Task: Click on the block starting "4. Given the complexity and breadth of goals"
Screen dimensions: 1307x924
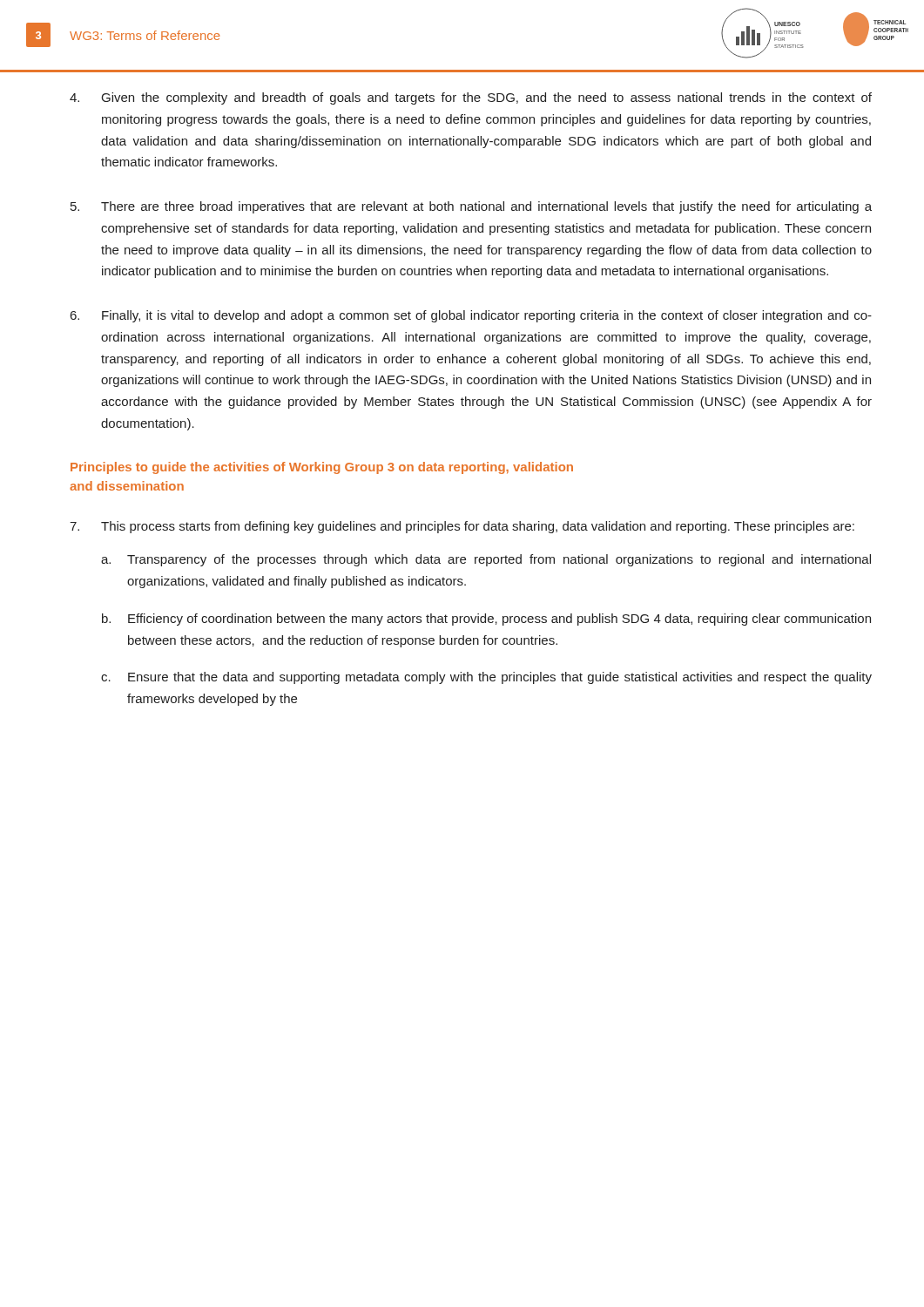Action: [471, 130]
